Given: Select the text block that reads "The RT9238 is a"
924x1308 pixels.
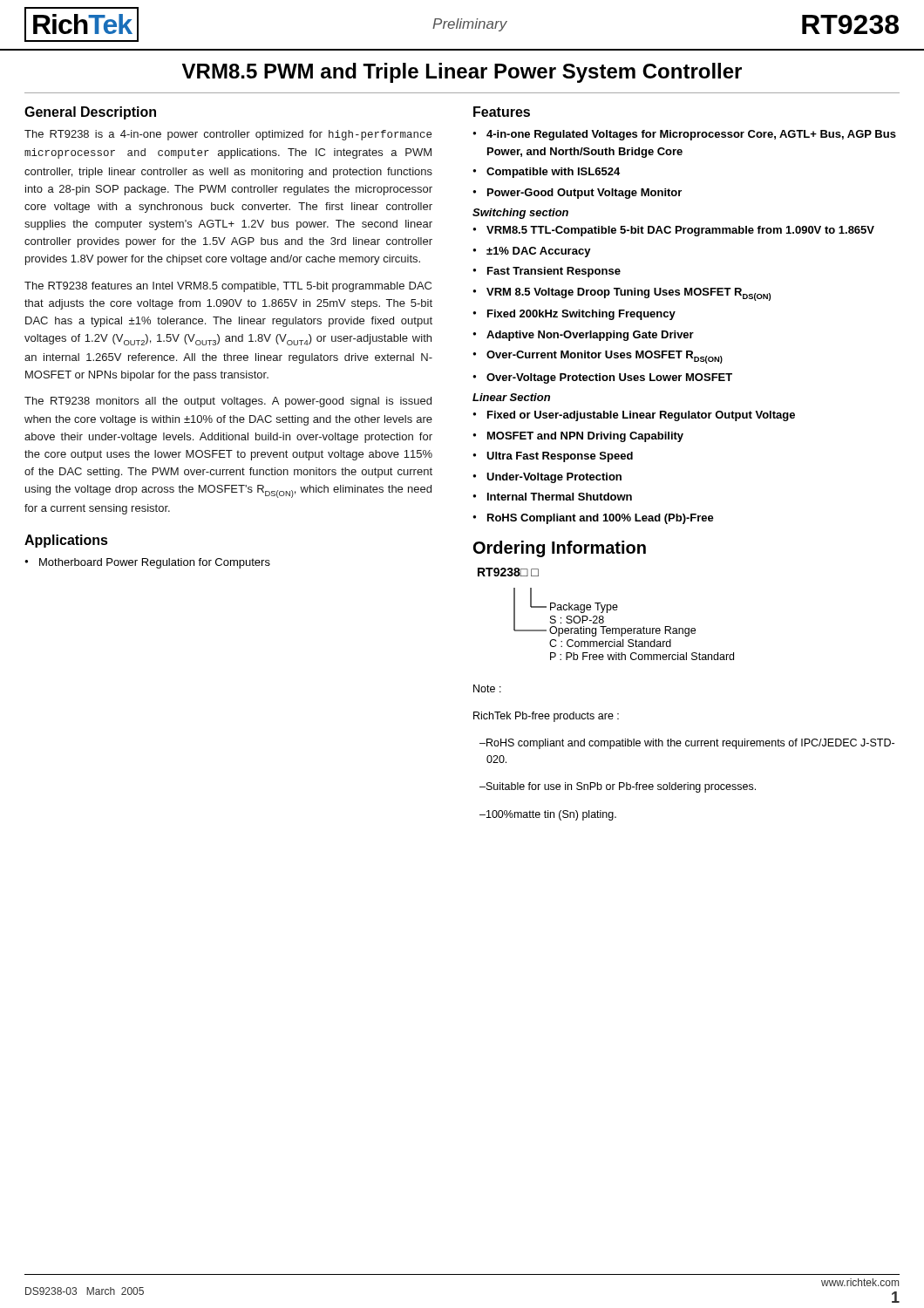Looking at the screenshot, I should [228, 197].
